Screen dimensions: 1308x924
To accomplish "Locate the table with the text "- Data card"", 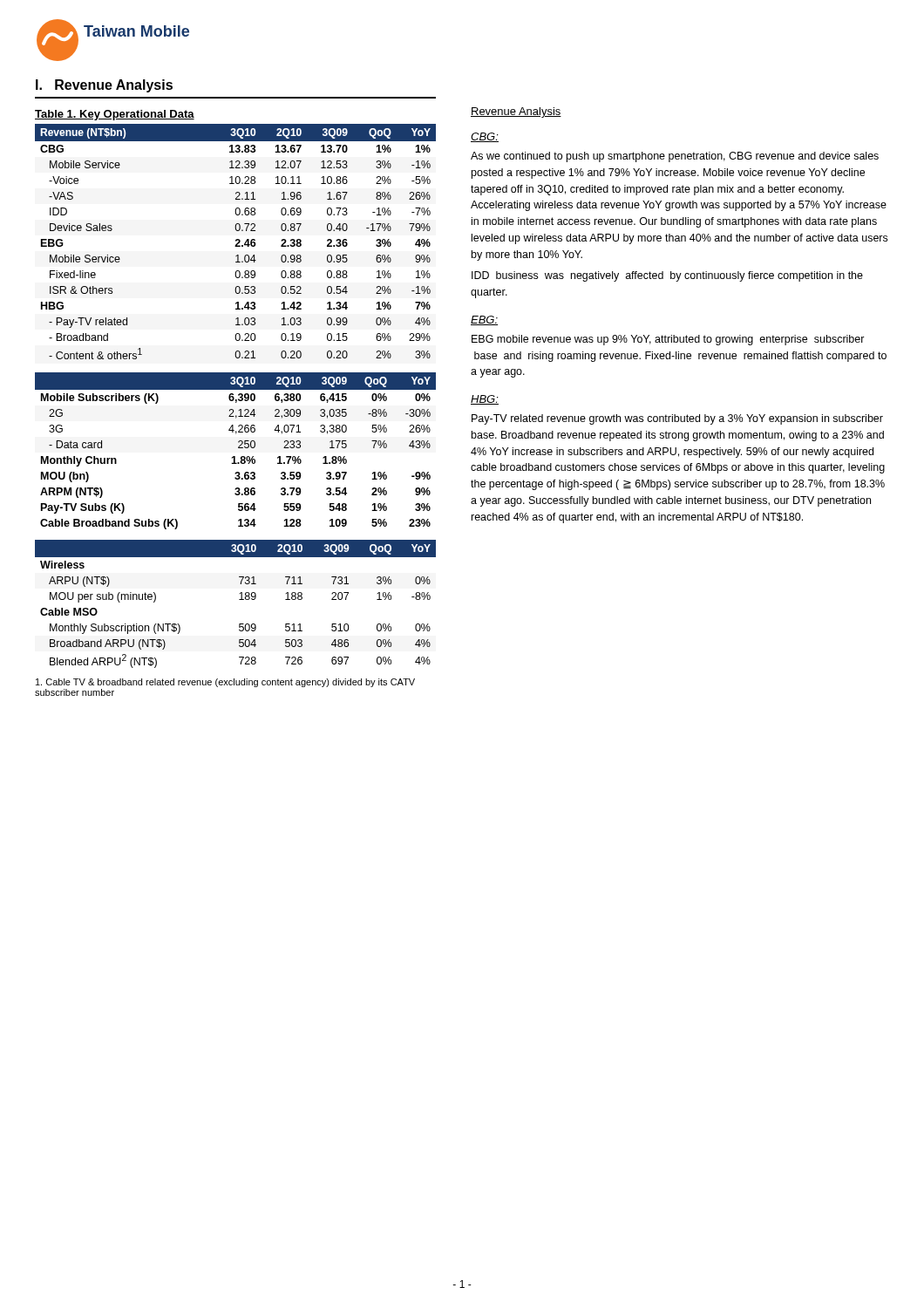I will tap(235, 452).
